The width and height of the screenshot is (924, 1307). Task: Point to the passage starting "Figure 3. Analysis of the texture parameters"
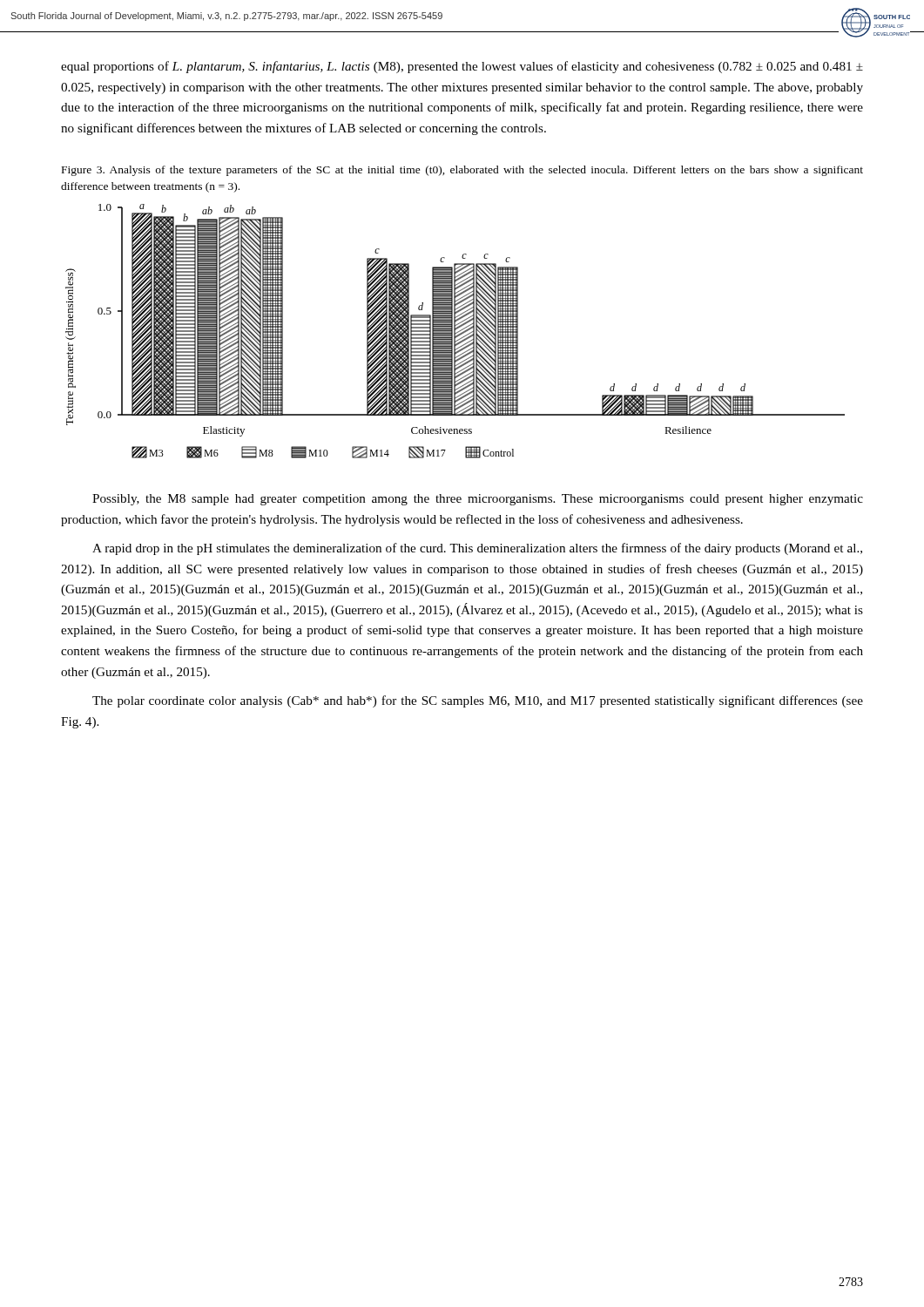pyautogui.click(x=462, y=178)
